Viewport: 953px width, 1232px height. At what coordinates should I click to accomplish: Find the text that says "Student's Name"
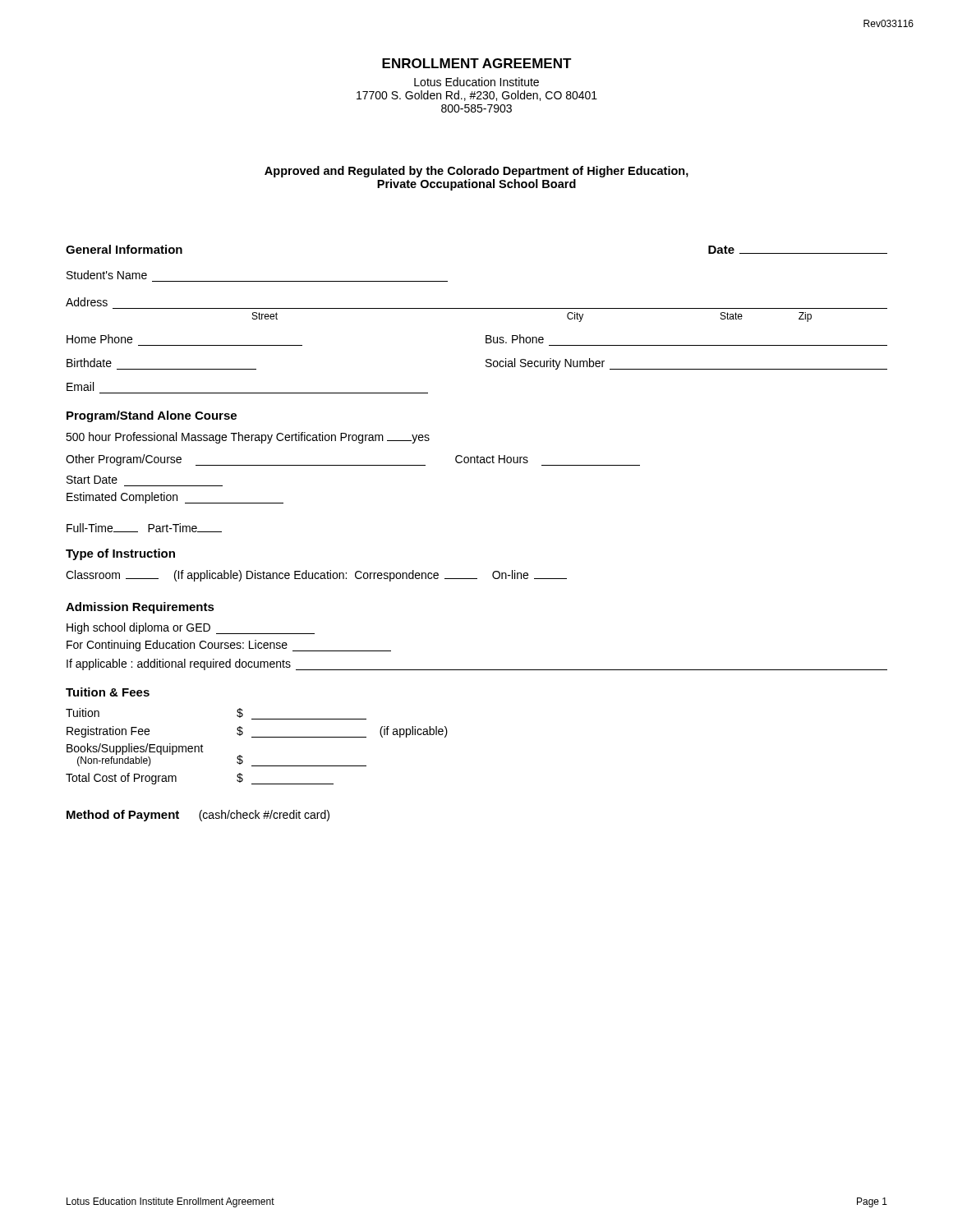pyautogui.click(x=257, y=274)
